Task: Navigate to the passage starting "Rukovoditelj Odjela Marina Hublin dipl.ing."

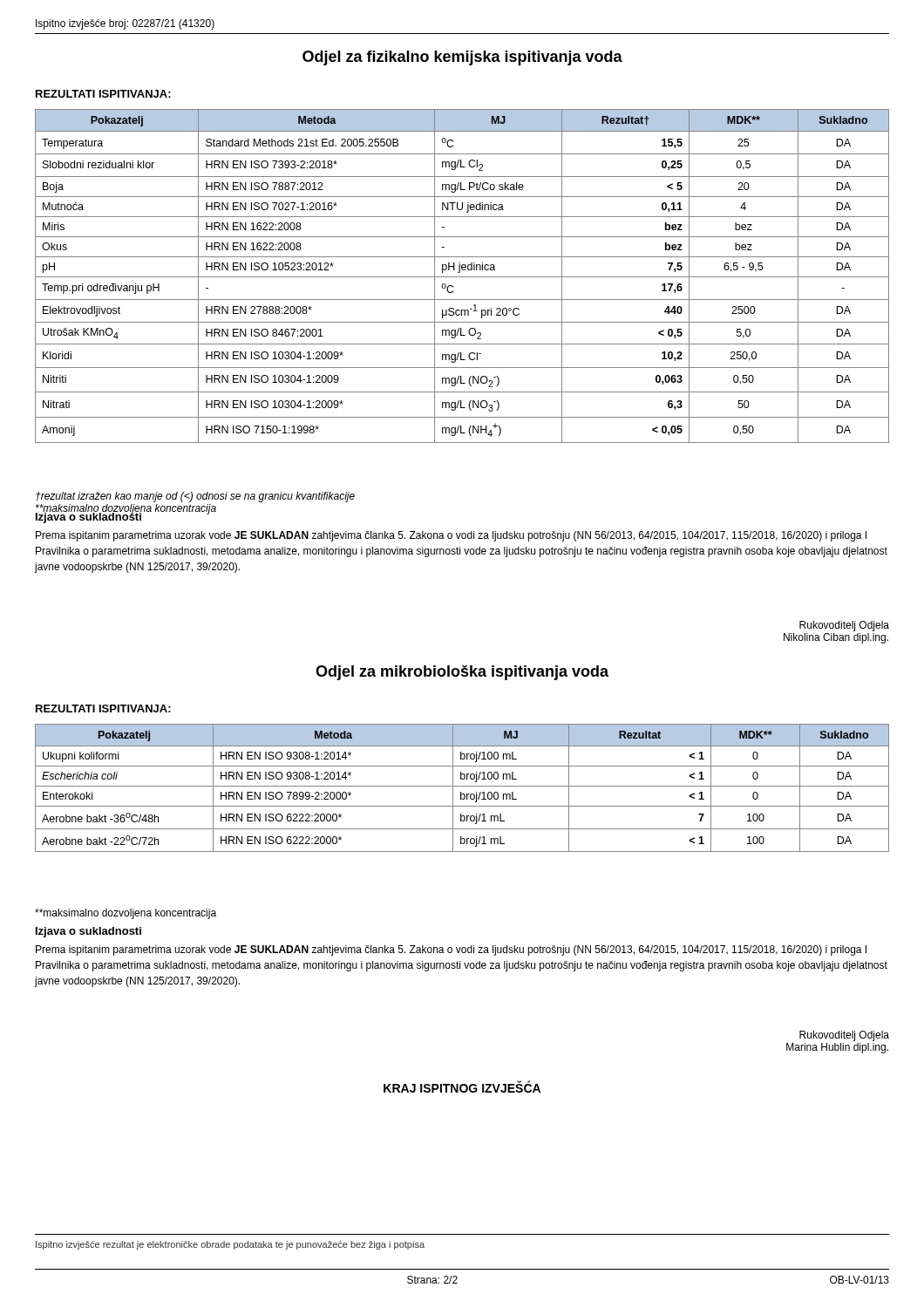Action: [x=837, y=1041]
